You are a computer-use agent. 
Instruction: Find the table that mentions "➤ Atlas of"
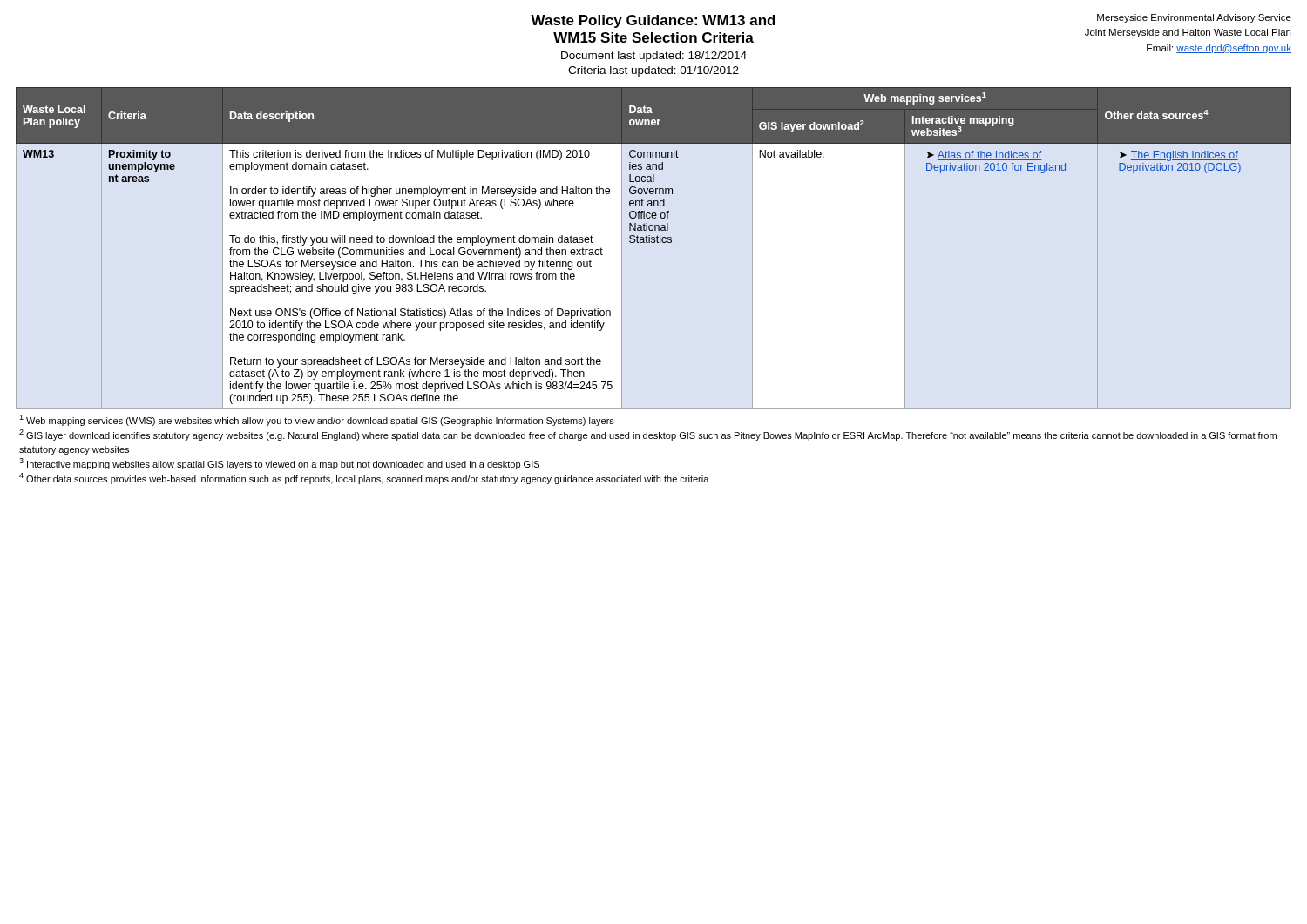tap(654, 248)
